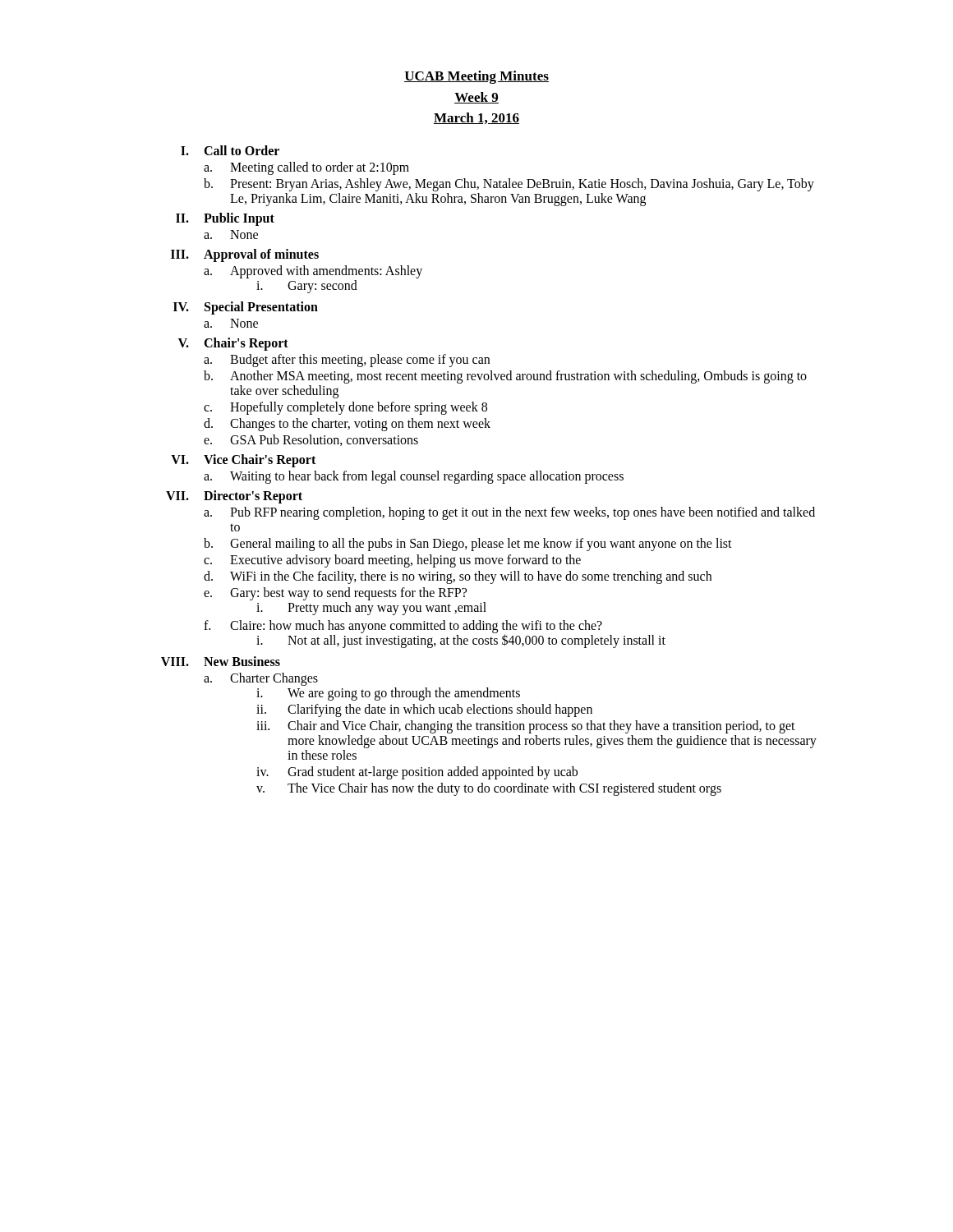Click the passage that begins "a. Waiting to hear back from legal"

(513, 476)
